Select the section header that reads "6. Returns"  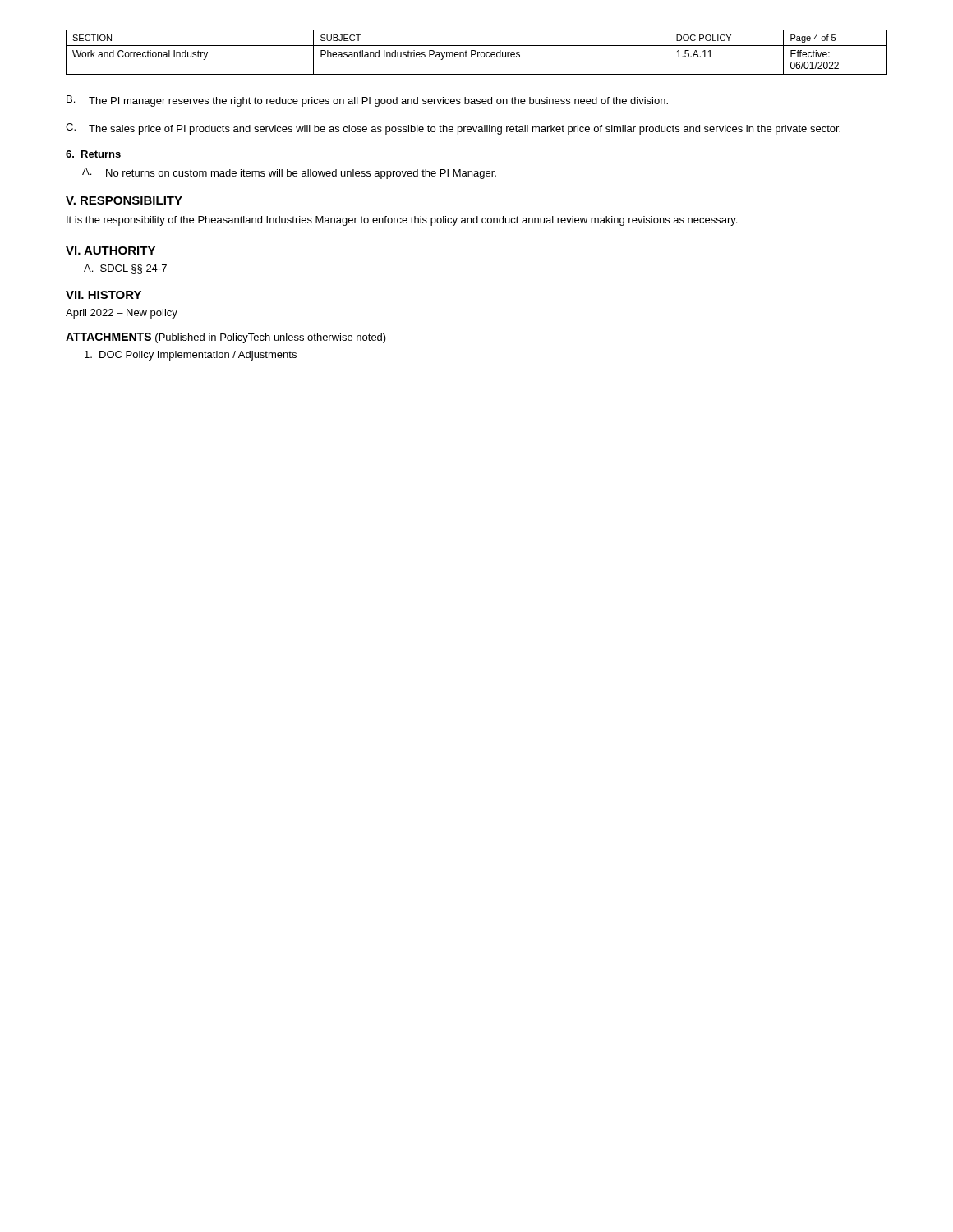[93, 154]
